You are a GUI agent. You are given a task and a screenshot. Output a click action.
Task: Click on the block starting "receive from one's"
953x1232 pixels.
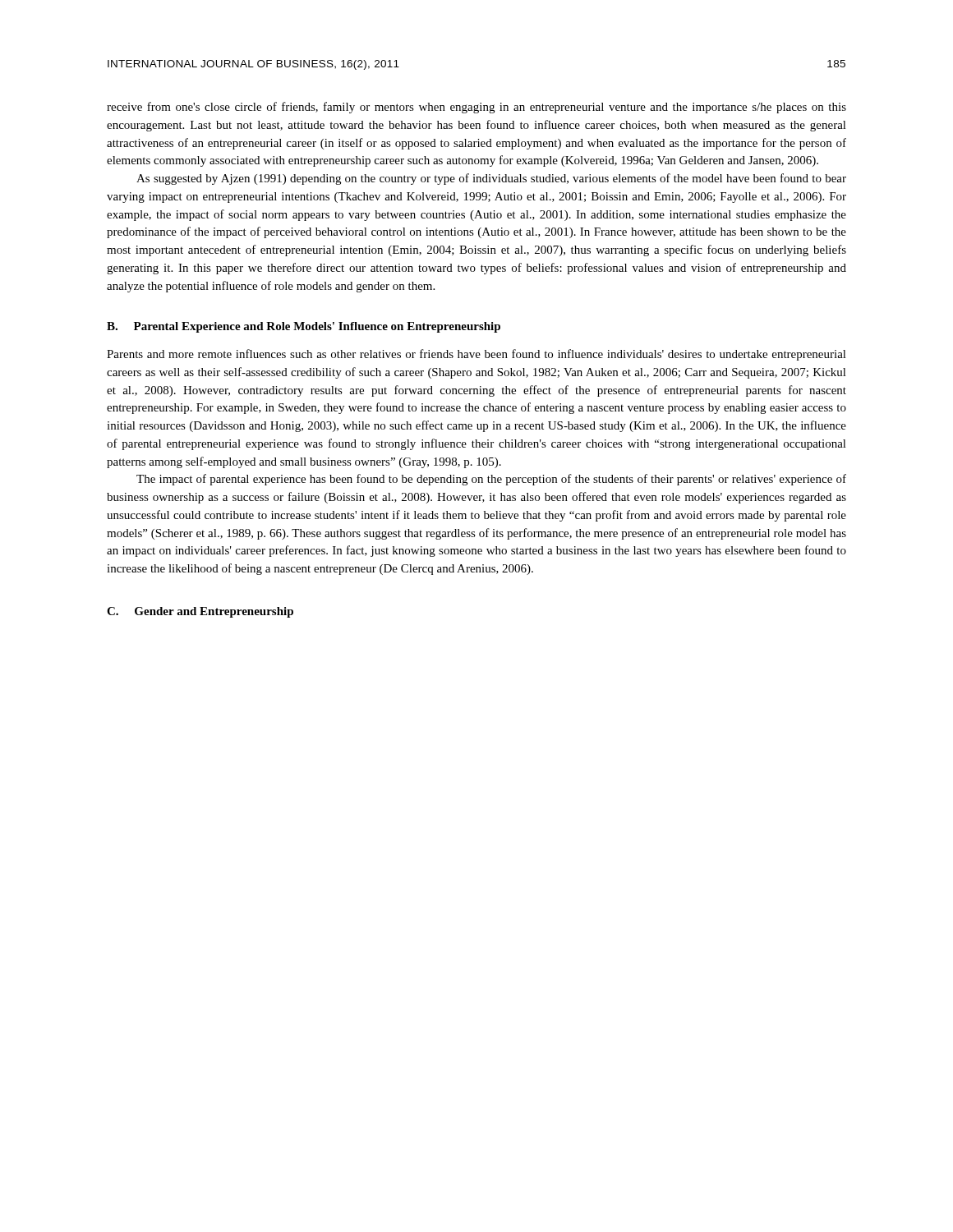[476, 197]
